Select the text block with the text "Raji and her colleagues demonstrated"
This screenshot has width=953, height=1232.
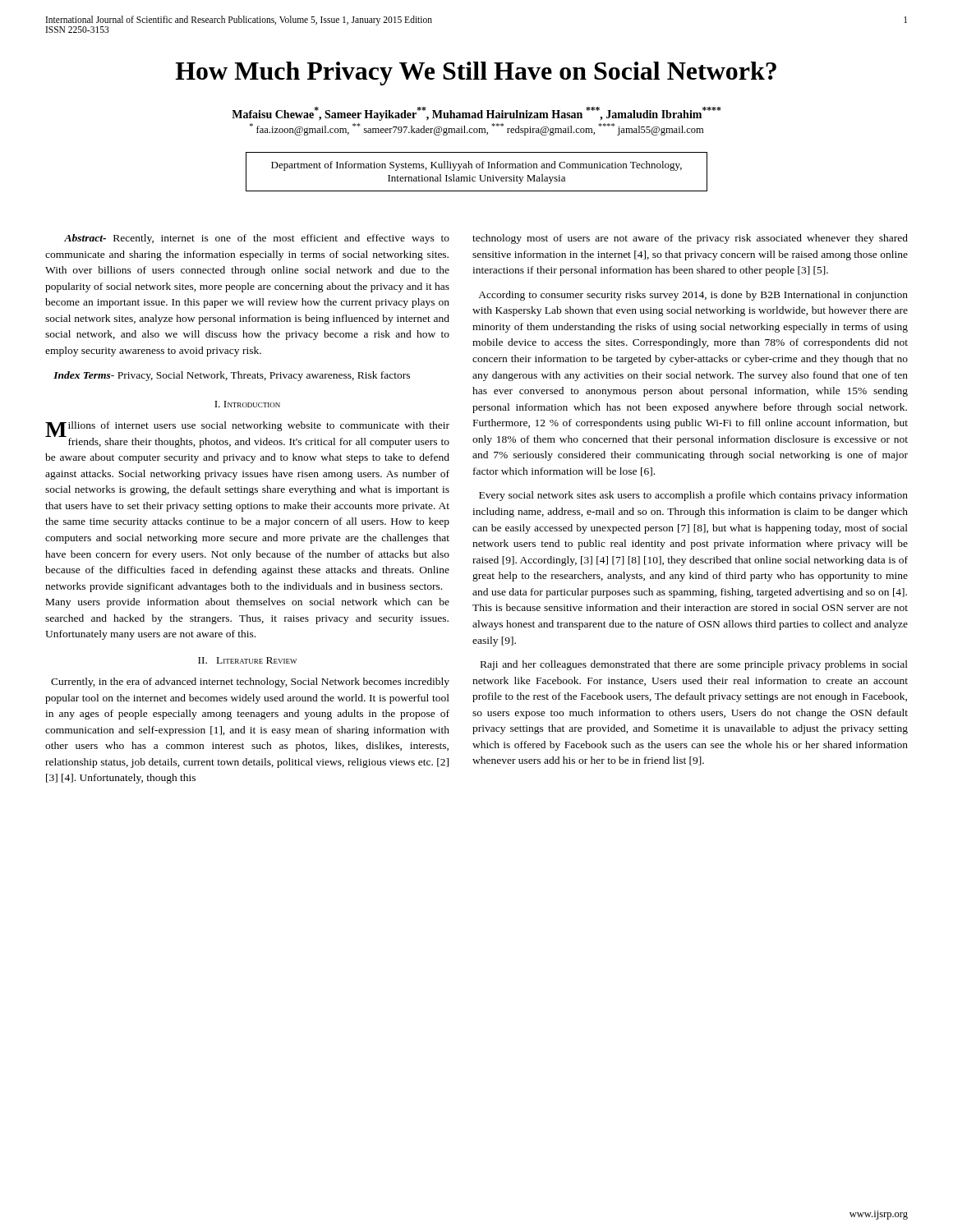690,712
